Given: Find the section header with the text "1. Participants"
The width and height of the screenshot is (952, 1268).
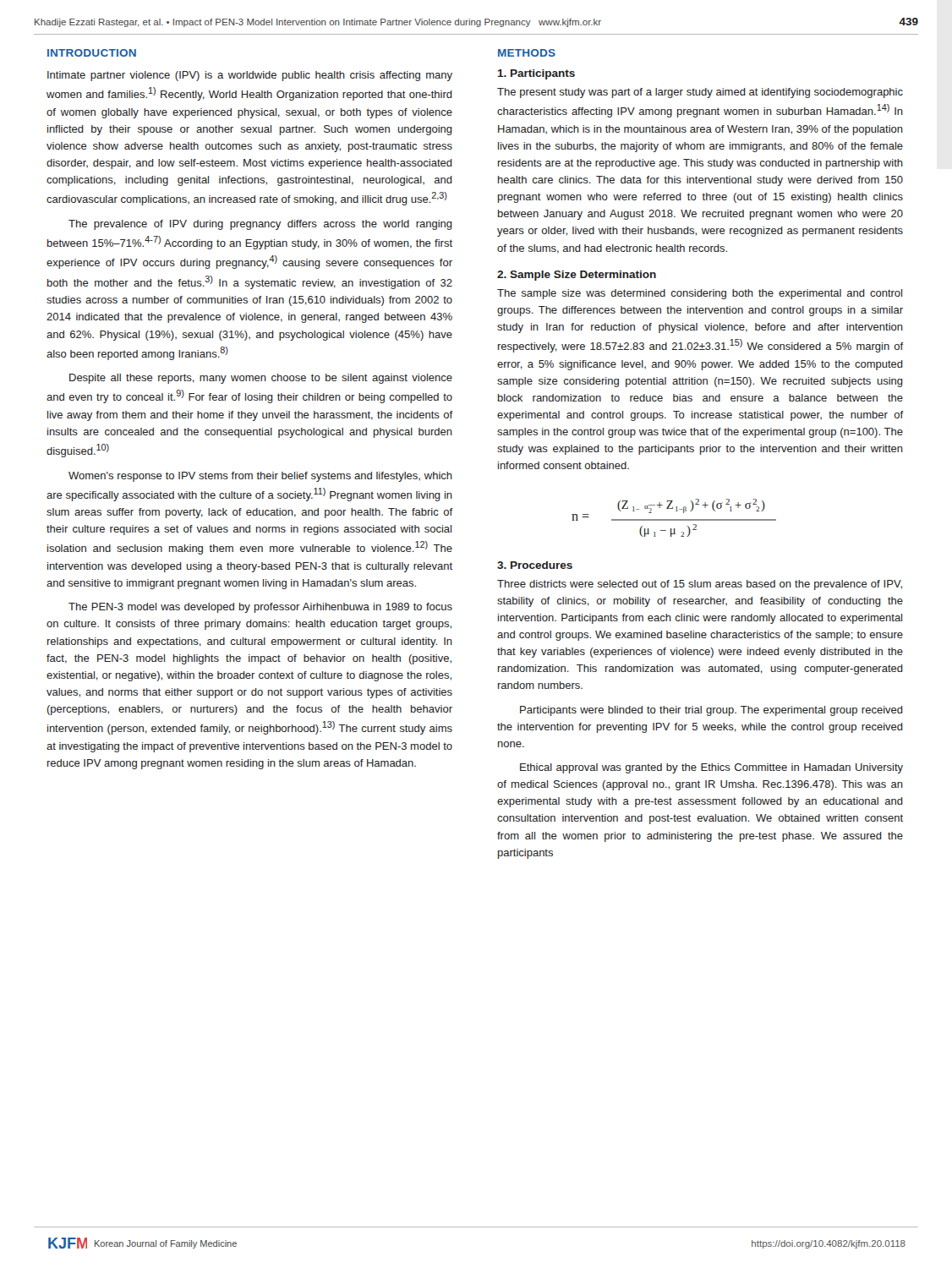Looking at the screenshot, I should (x=536, y=73).
